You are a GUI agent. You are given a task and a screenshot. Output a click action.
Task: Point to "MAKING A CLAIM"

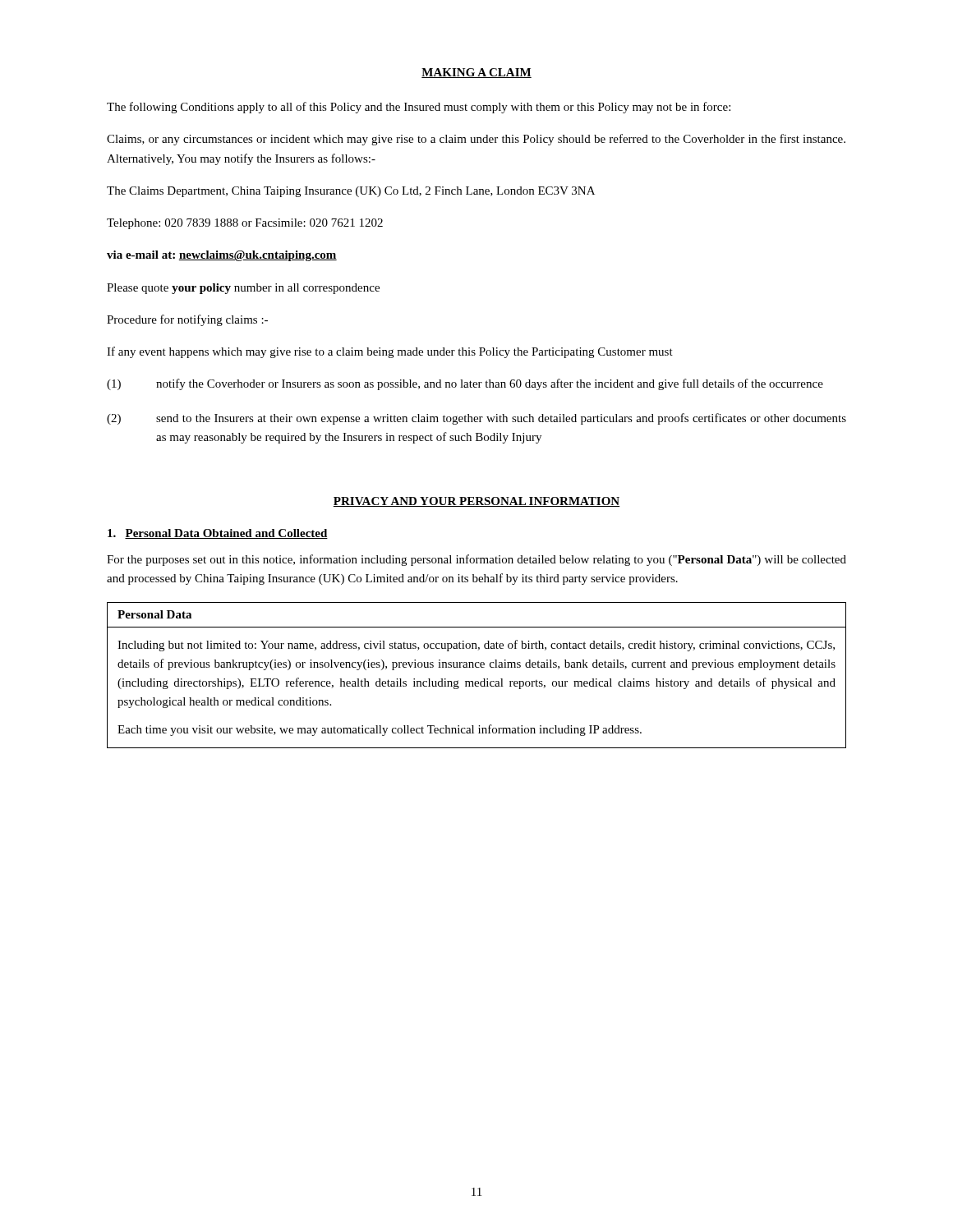pos(476,72)
